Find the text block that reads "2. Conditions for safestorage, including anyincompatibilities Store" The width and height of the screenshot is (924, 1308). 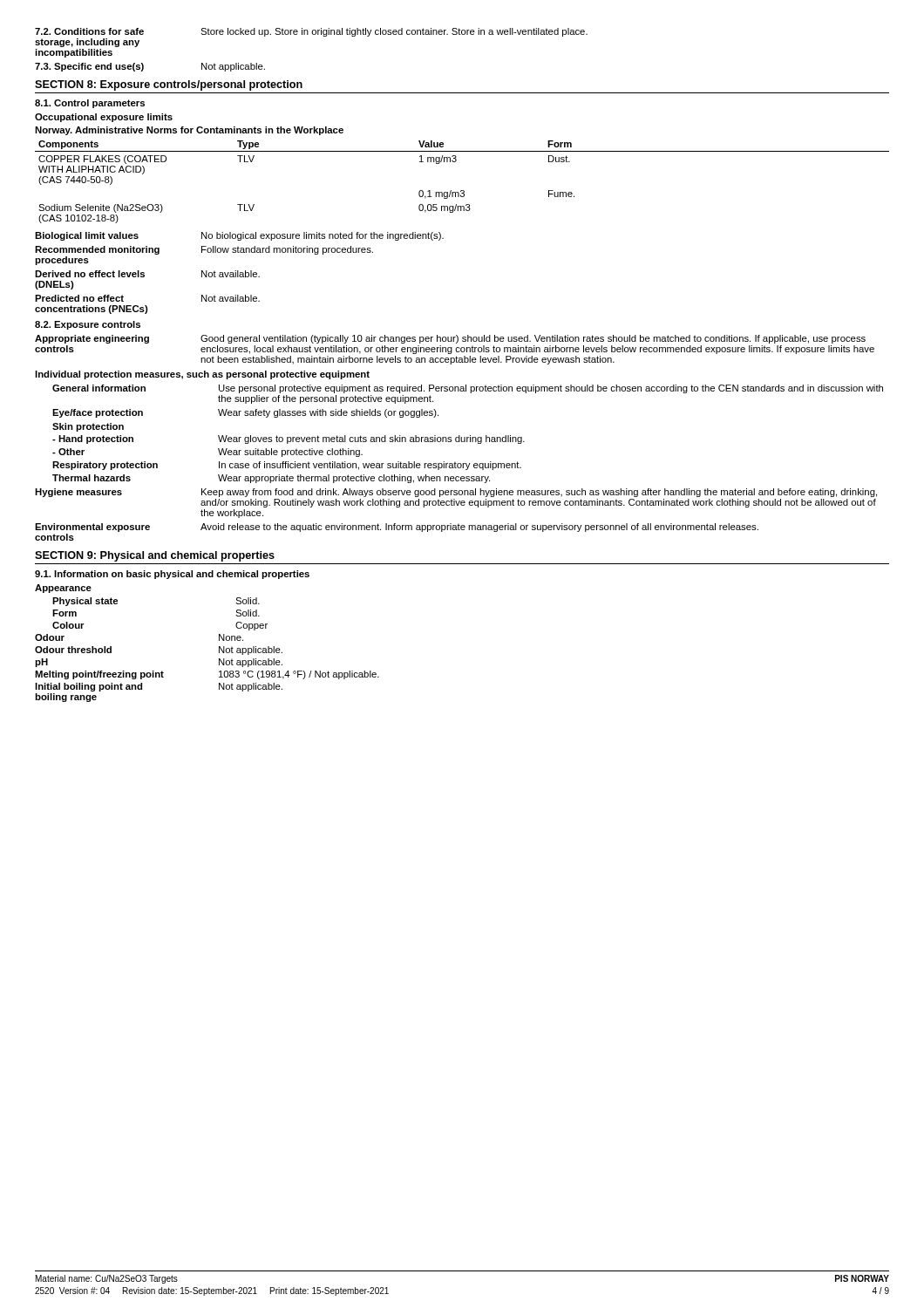click(462, 42)
